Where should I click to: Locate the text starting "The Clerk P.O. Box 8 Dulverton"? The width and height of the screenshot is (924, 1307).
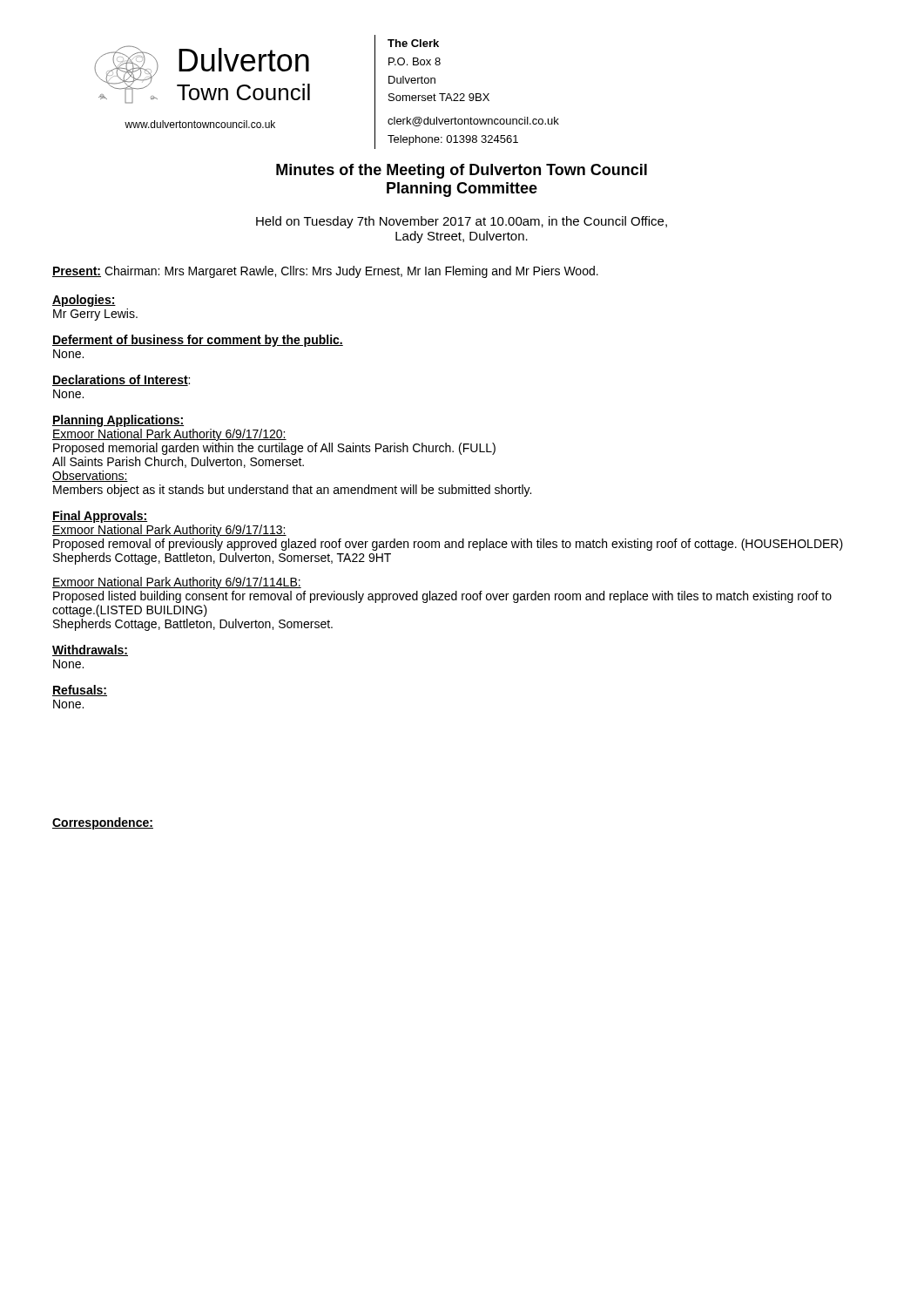click(x=496, y=92)
